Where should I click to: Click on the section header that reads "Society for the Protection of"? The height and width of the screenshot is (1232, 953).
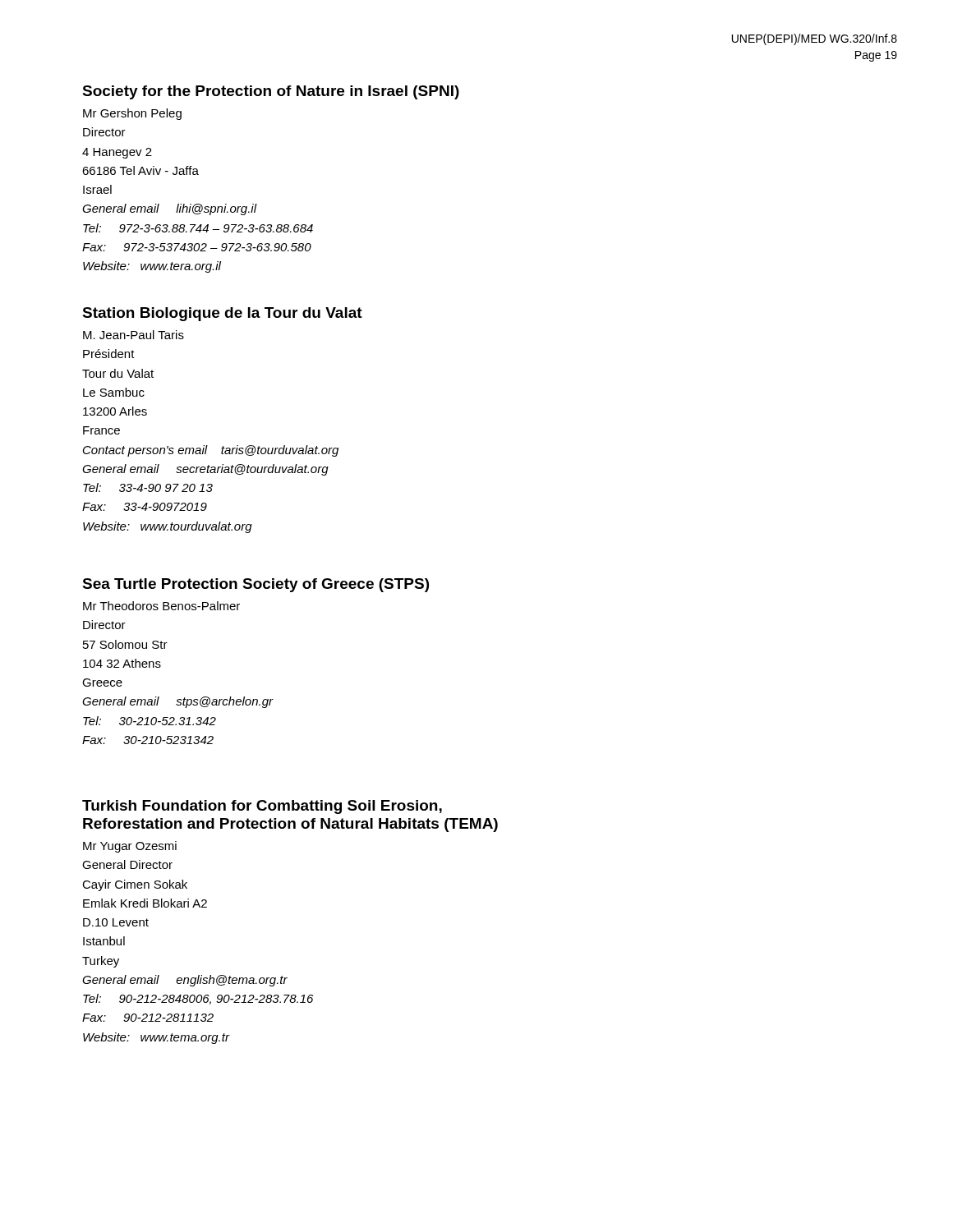point(271,91)
